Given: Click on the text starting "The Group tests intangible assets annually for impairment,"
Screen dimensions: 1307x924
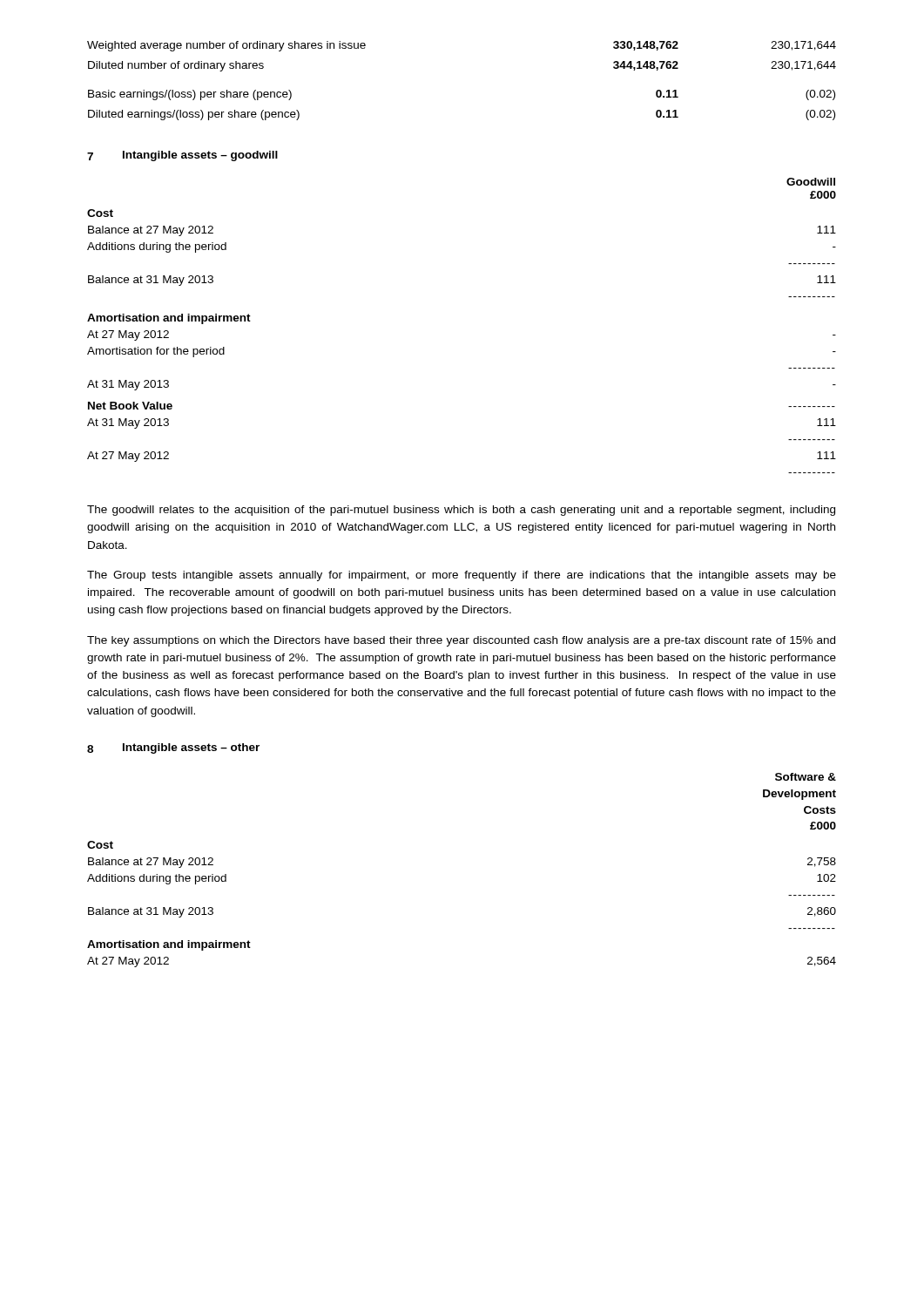Looking at the screenshot, I should pyautogui.click(x=462, y=592).
